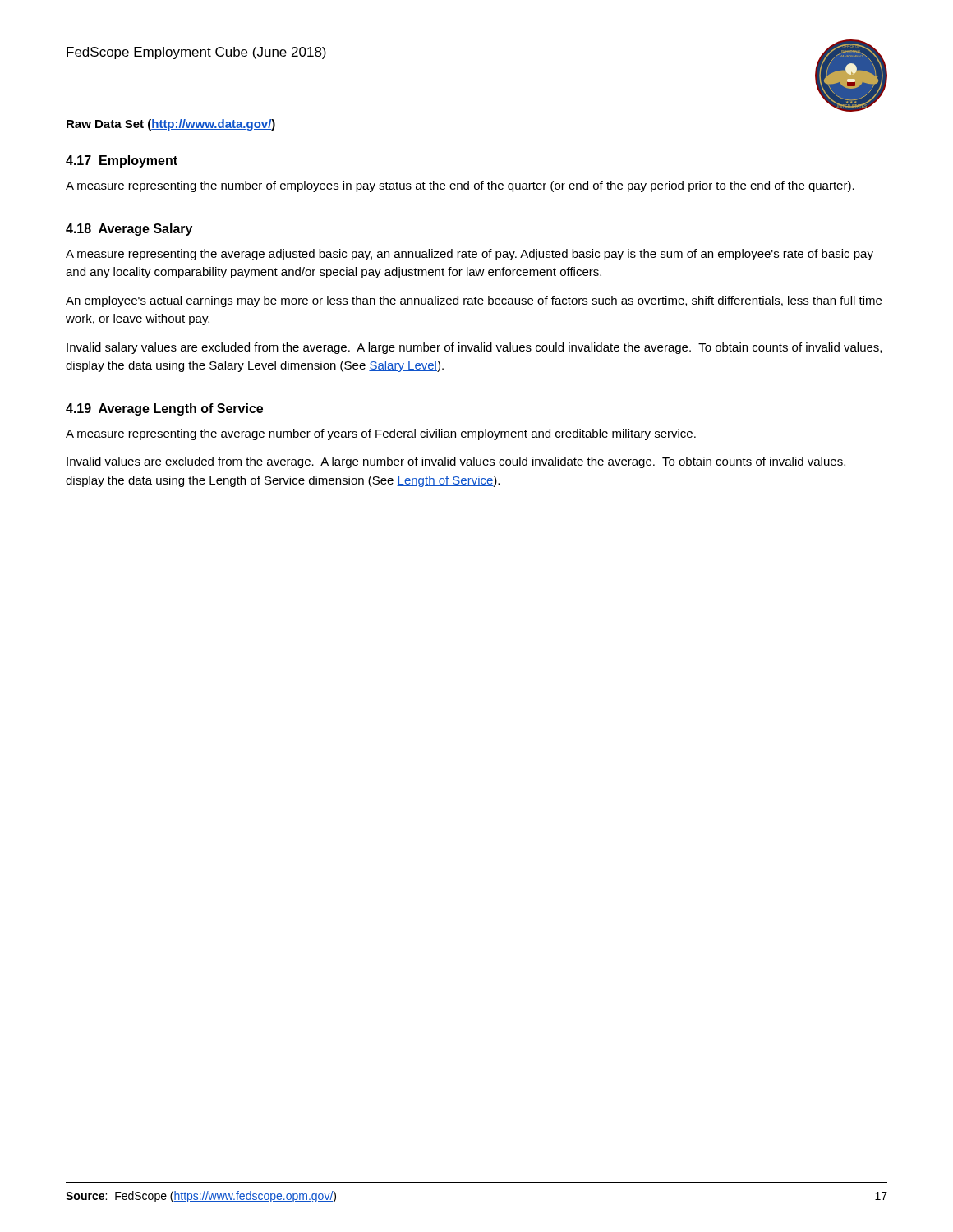Image resolution: width=953 pixels, height=1232 pixels.
Task: Find the block on this page that starts "A measure representing the average number"
Action: (381, 433)
